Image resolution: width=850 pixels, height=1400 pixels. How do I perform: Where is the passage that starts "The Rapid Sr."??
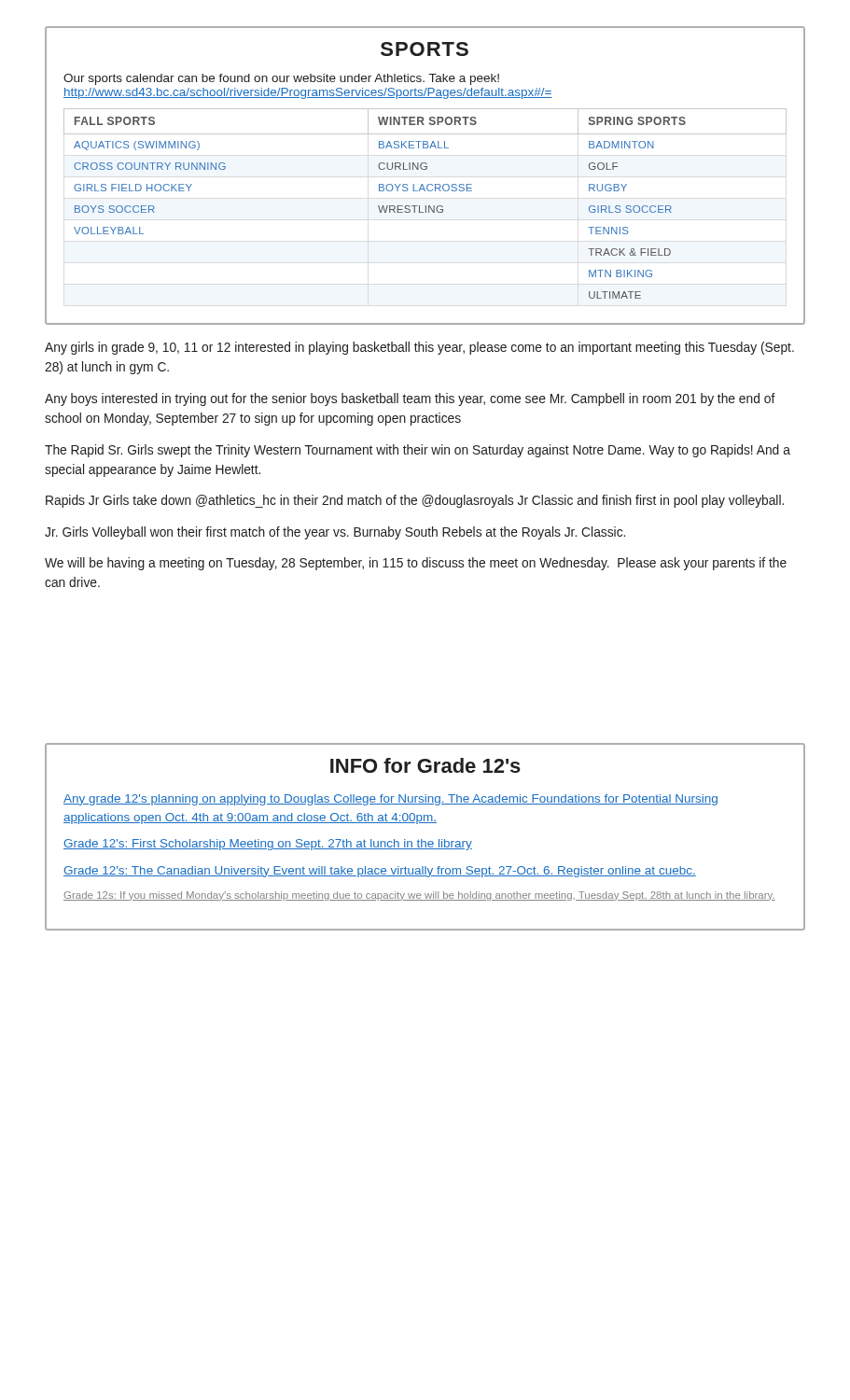(417, 460)
